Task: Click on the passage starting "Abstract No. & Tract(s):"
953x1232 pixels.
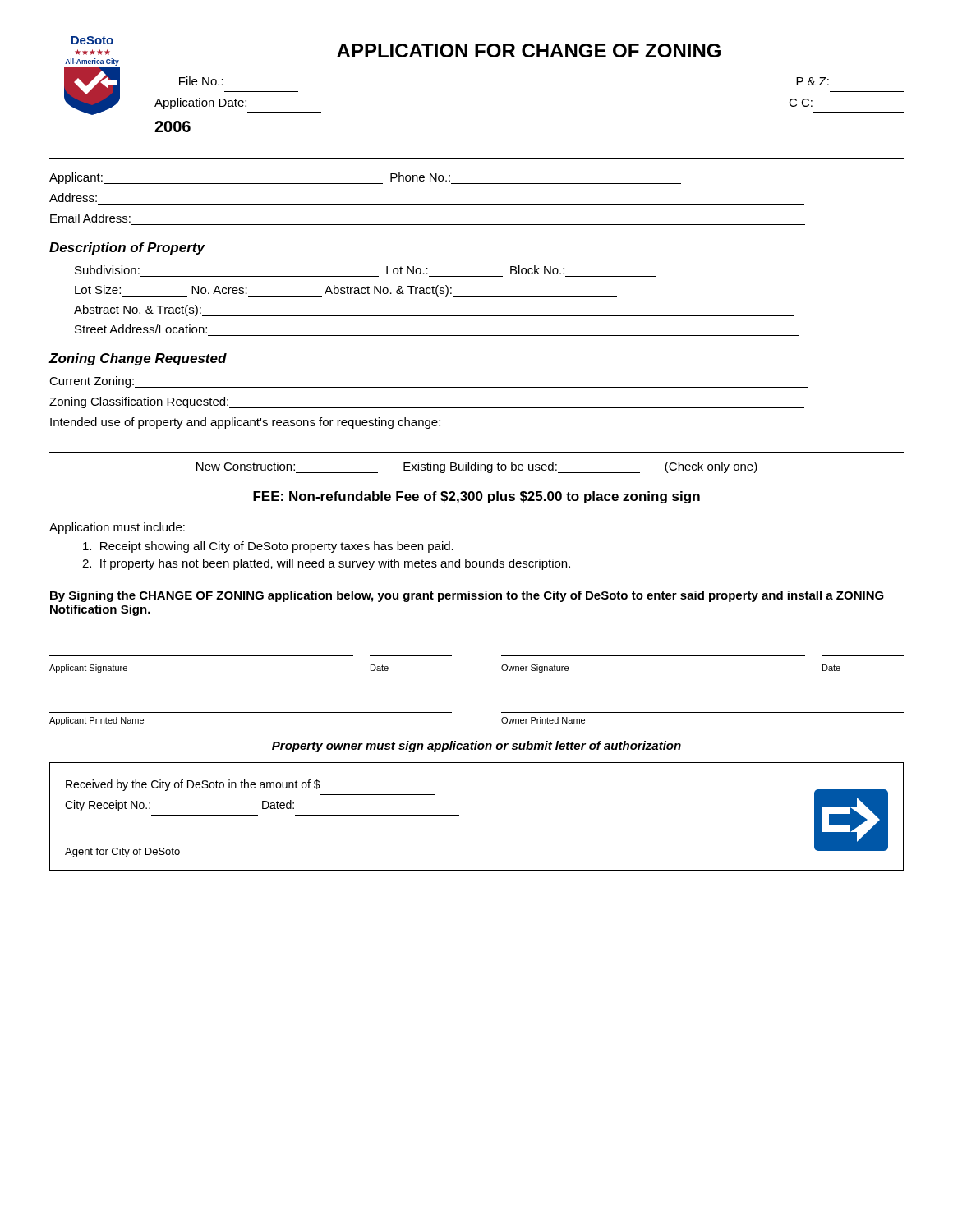Action: click(434, 309)
